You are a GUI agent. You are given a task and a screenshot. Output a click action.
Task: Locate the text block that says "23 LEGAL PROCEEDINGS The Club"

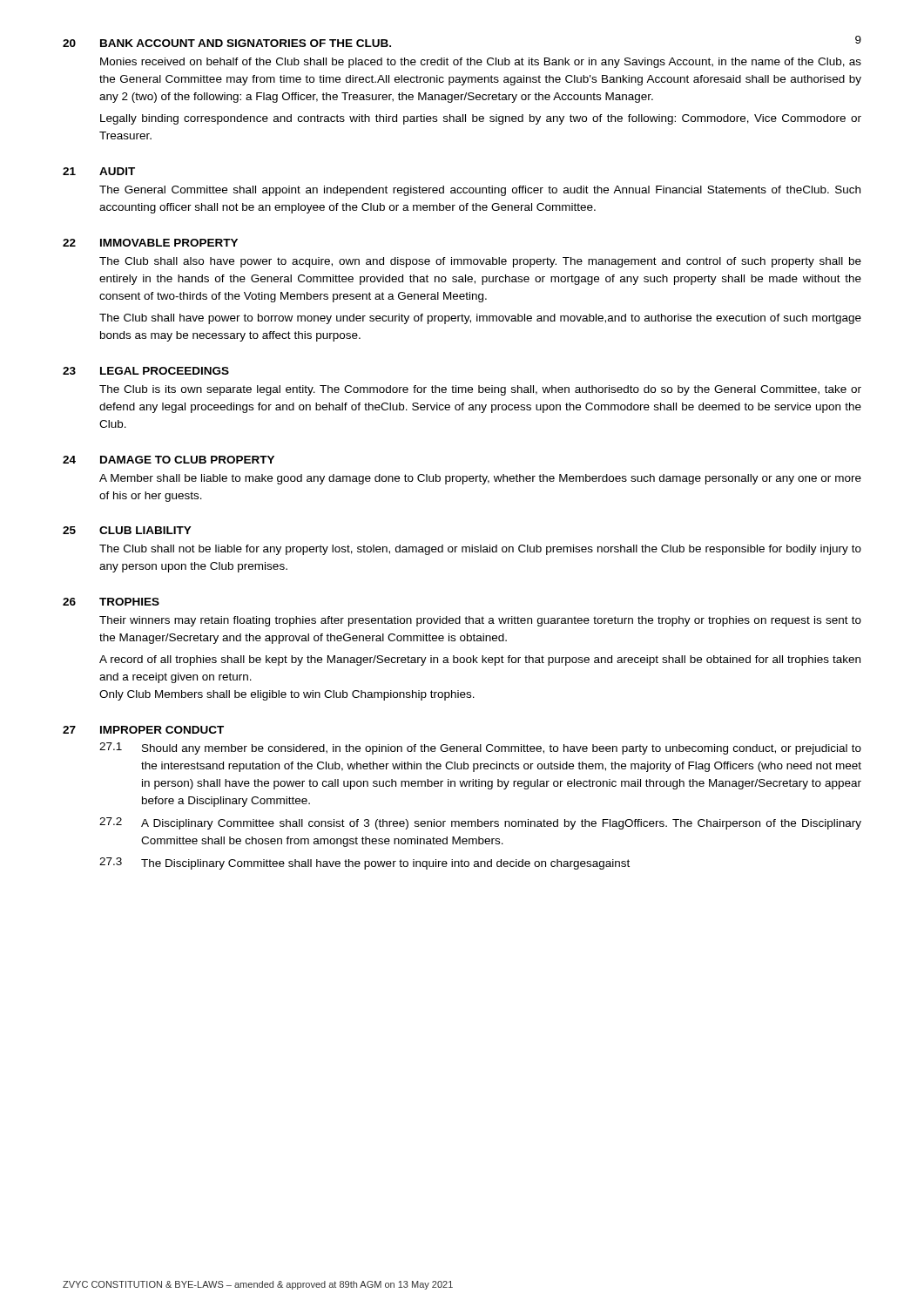[x=462, y=400]
